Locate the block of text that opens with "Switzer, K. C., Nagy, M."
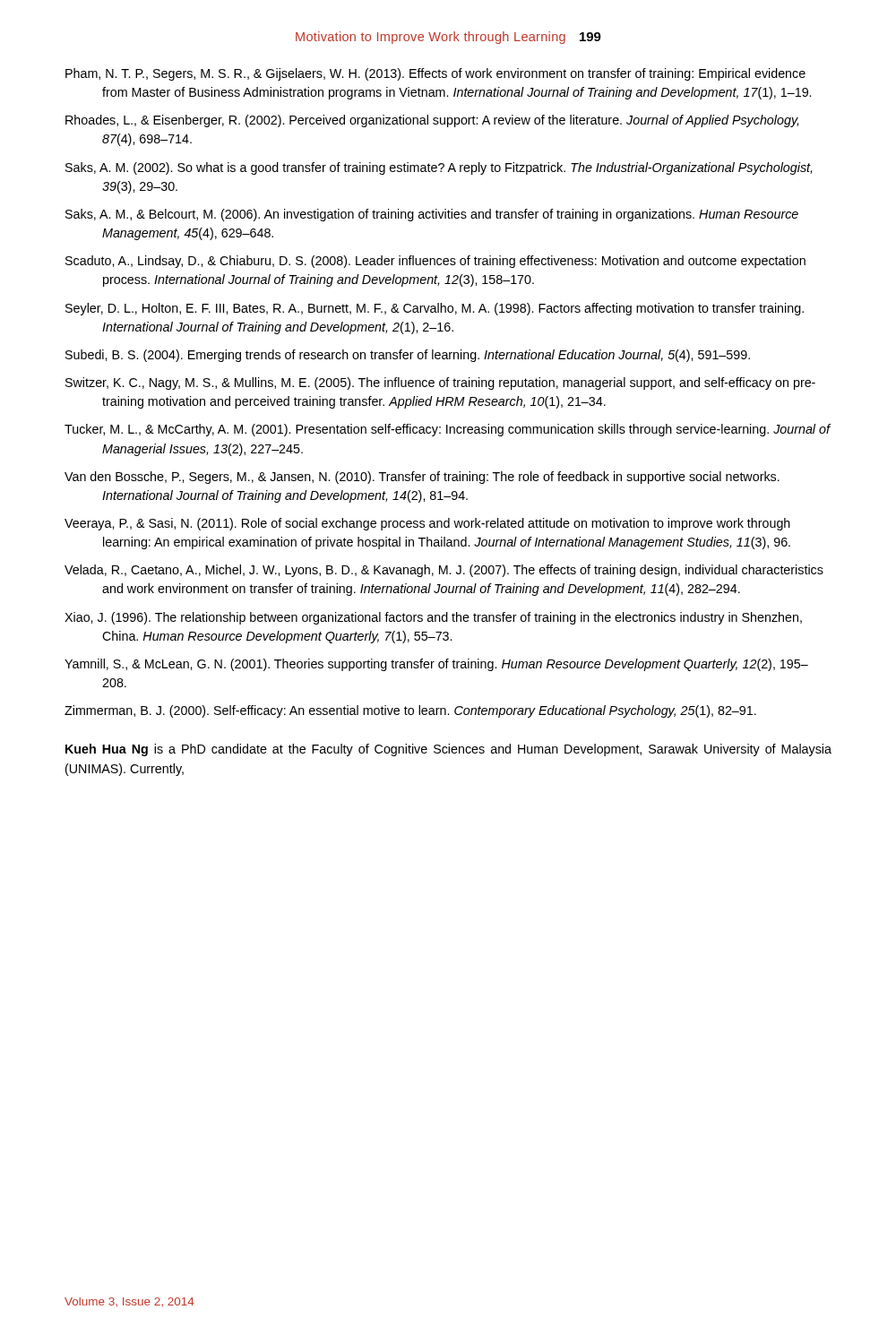The width and height of the screenshot is (896, 1344). (440, 392)
